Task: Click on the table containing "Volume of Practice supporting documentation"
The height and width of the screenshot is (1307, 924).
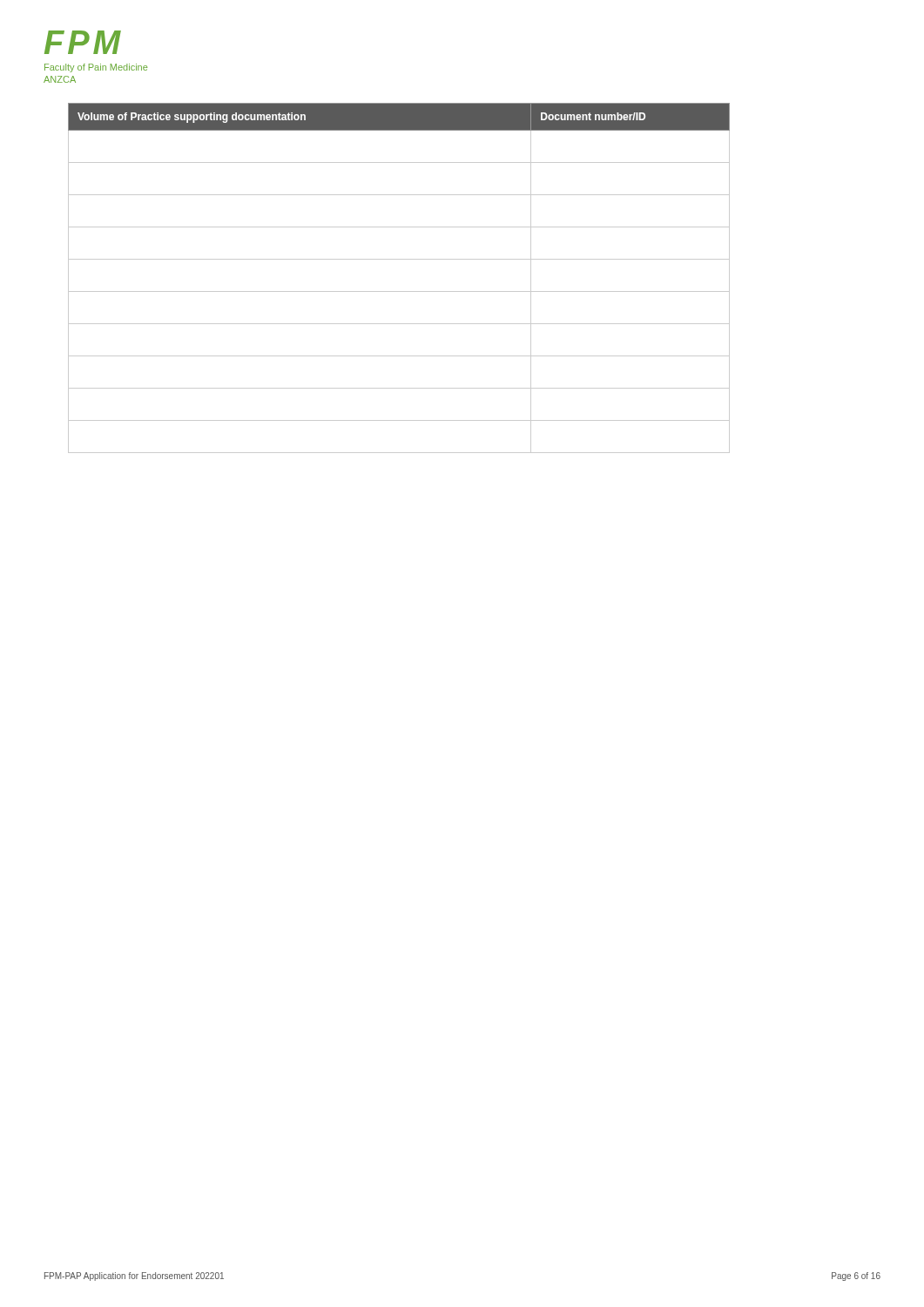Action: click(x=399, y=278)
